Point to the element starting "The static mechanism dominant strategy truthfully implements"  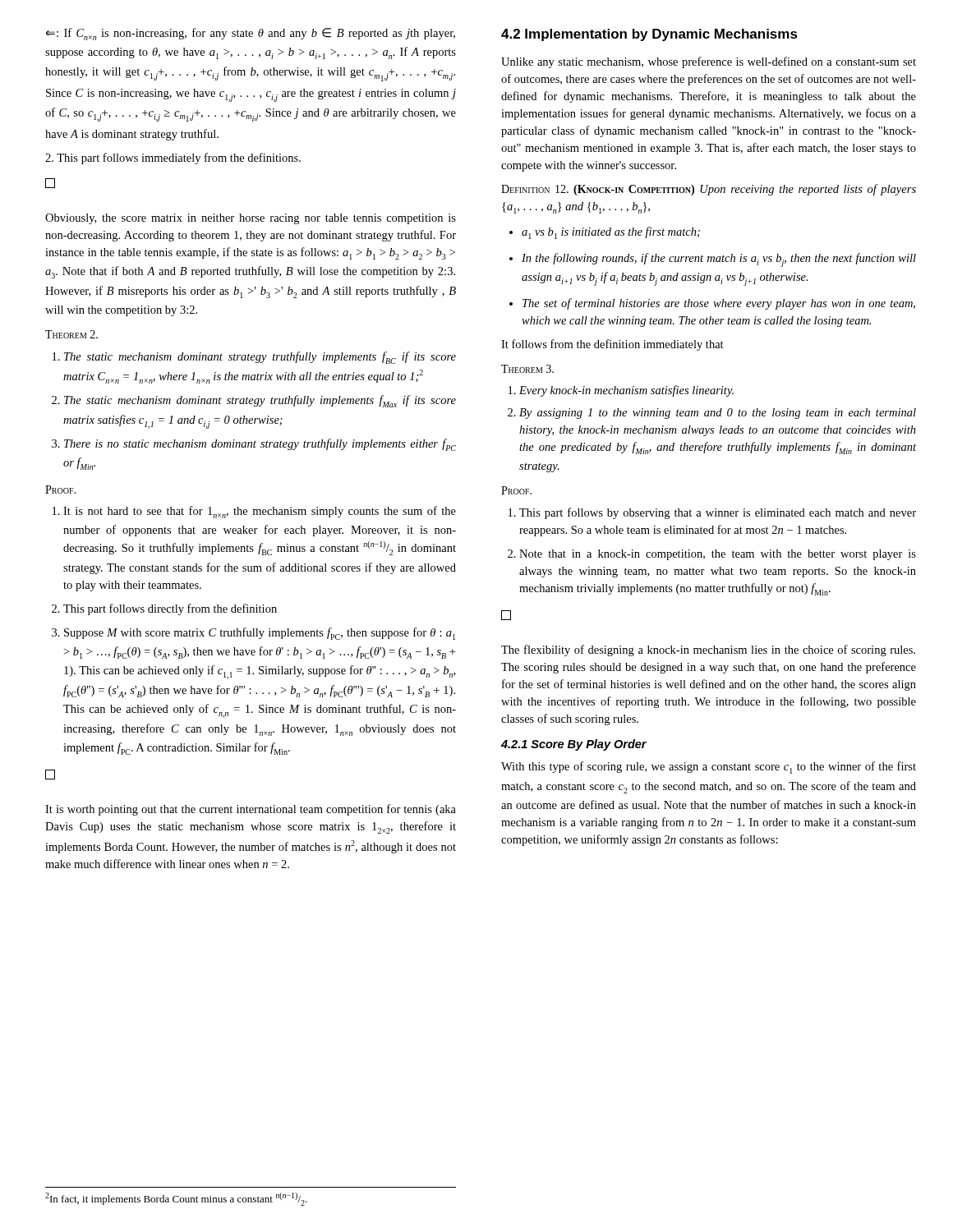251,411
